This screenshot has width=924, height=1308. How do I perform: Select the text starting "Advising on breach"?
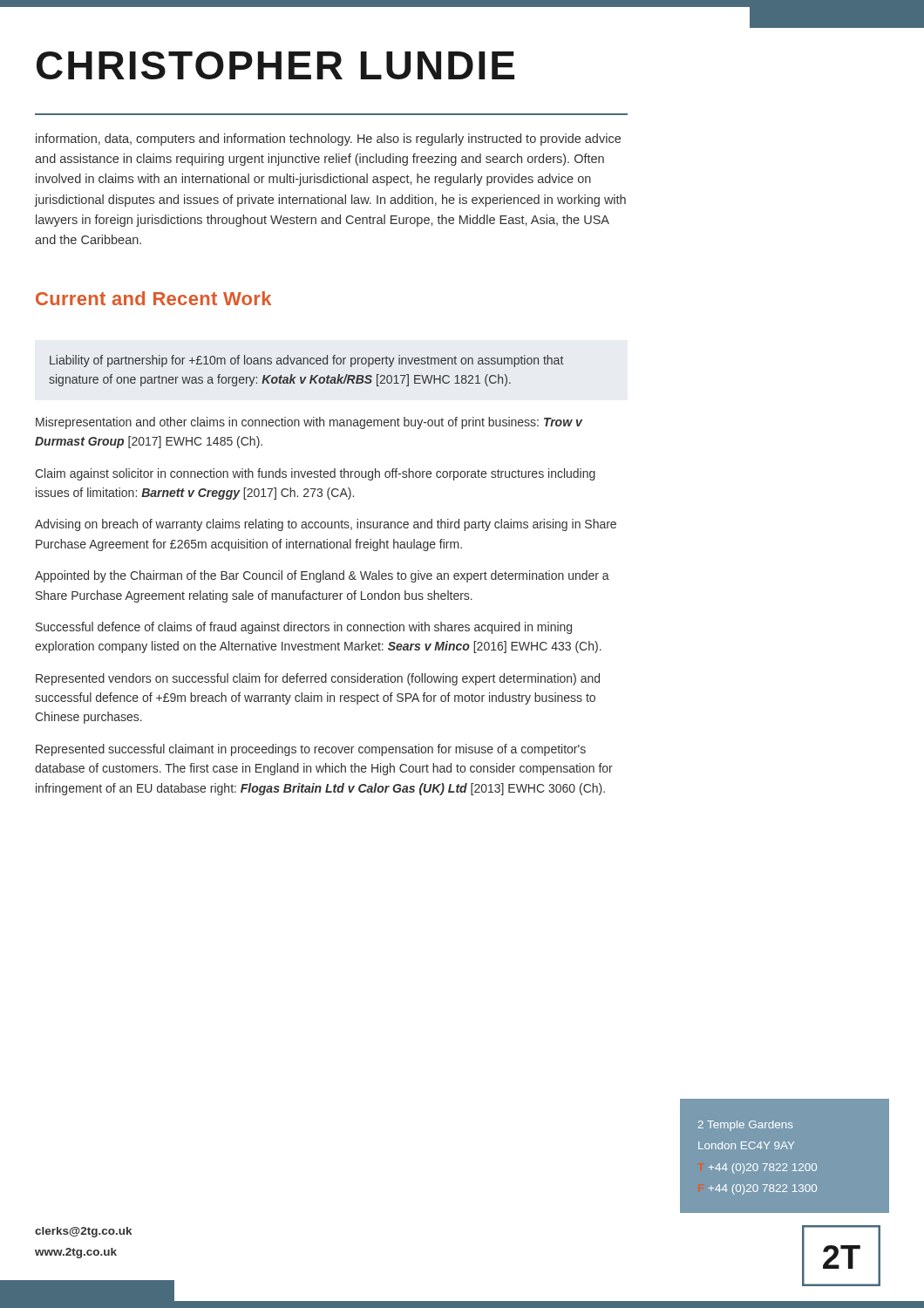point(326,534)
